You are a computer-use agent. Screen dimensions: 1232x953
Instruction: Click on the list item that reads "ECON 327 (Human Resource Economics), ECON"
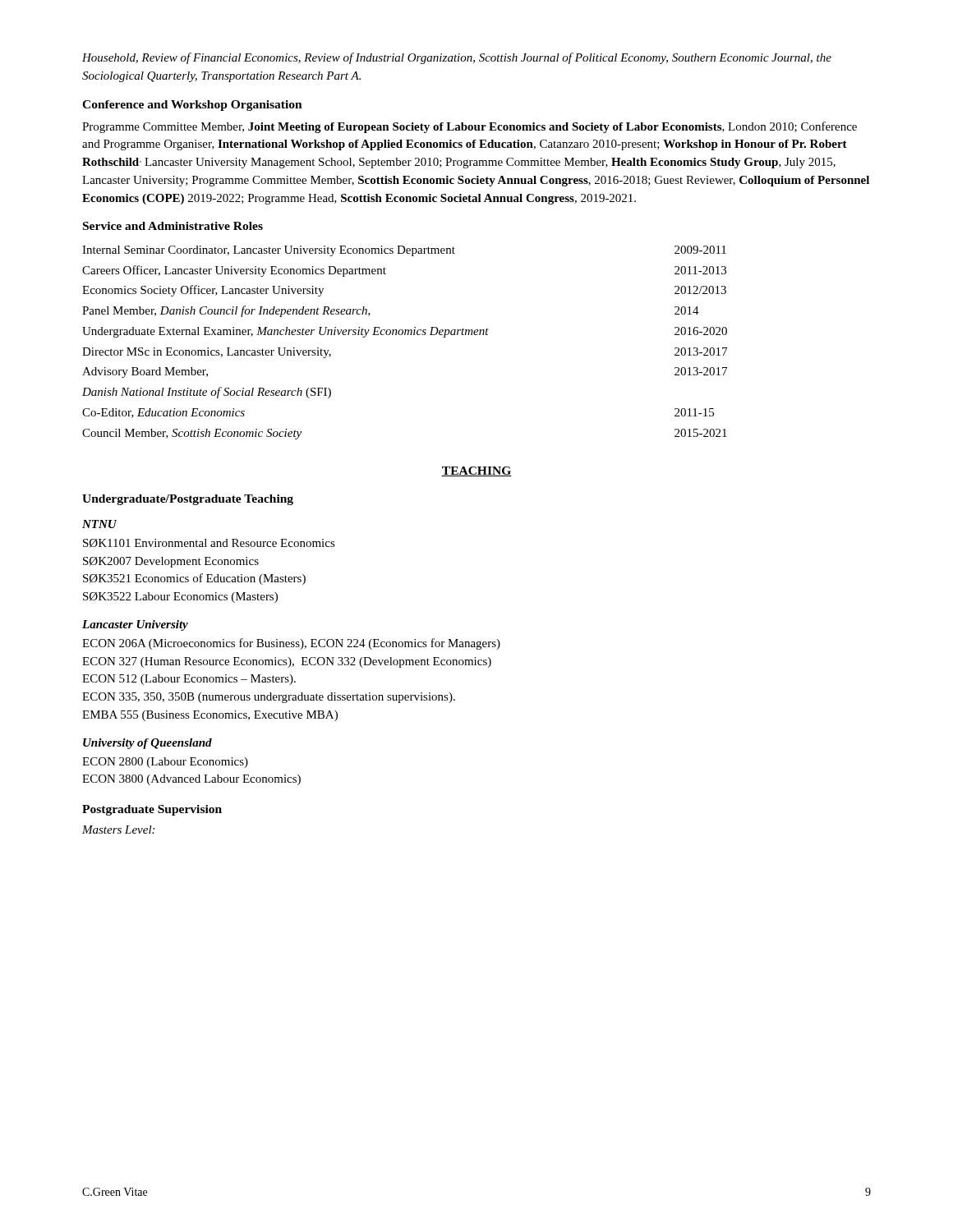pyautogui.click(x=287, y=661)
